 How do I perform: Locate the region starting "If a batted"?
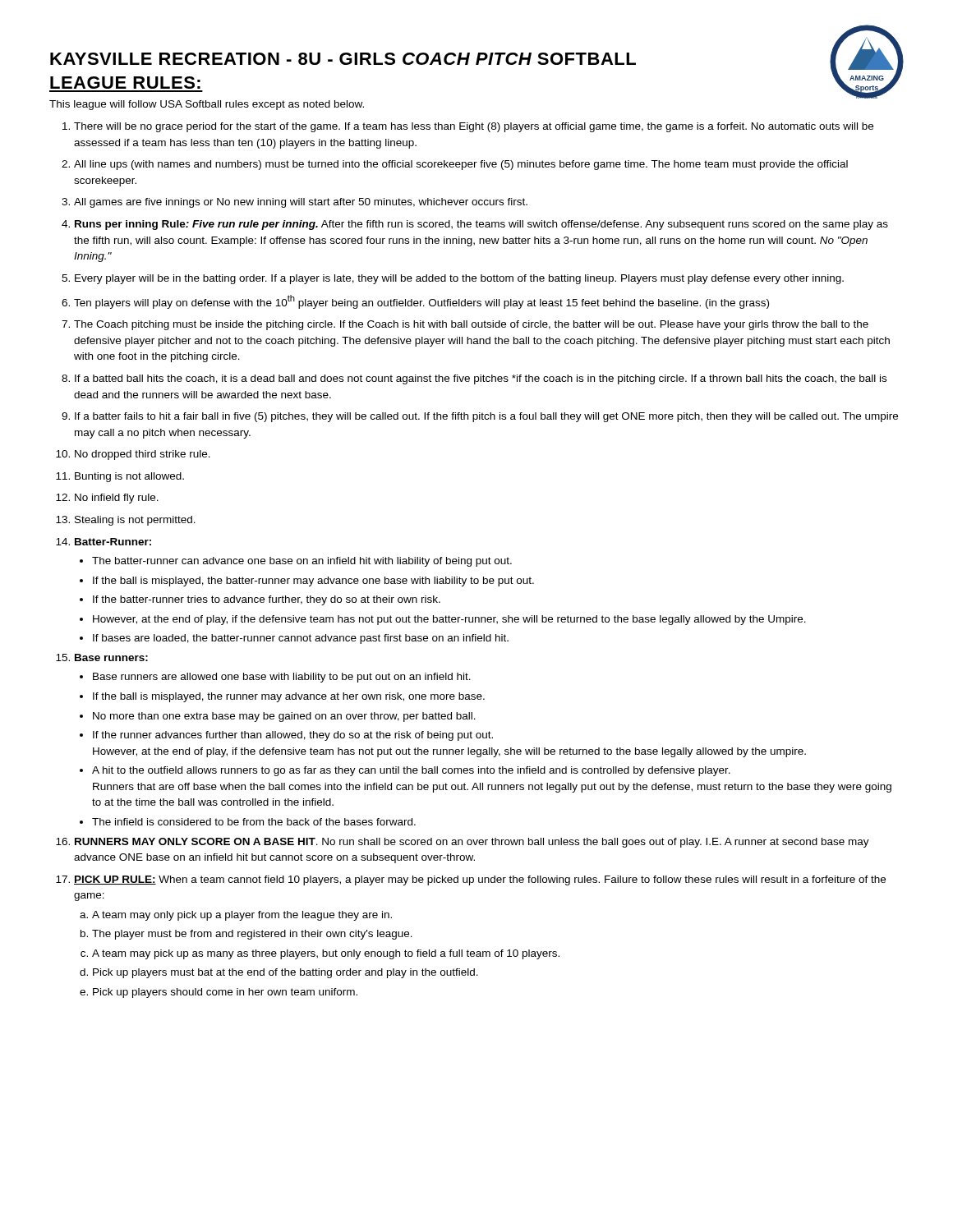(x=481, y=386)
